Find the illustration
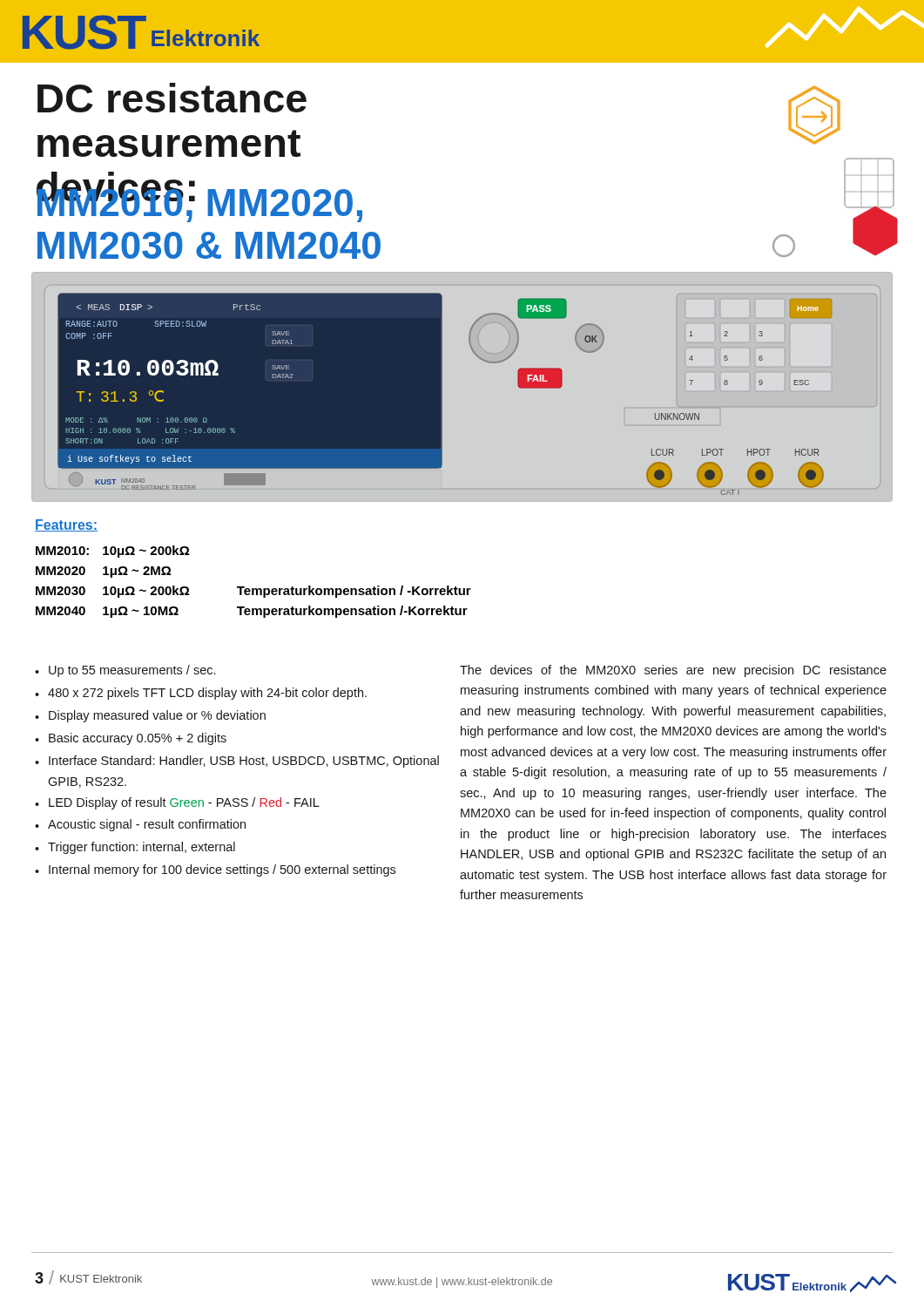The height and width of the screenshot is (1307, 924). (x=806, y=167)
